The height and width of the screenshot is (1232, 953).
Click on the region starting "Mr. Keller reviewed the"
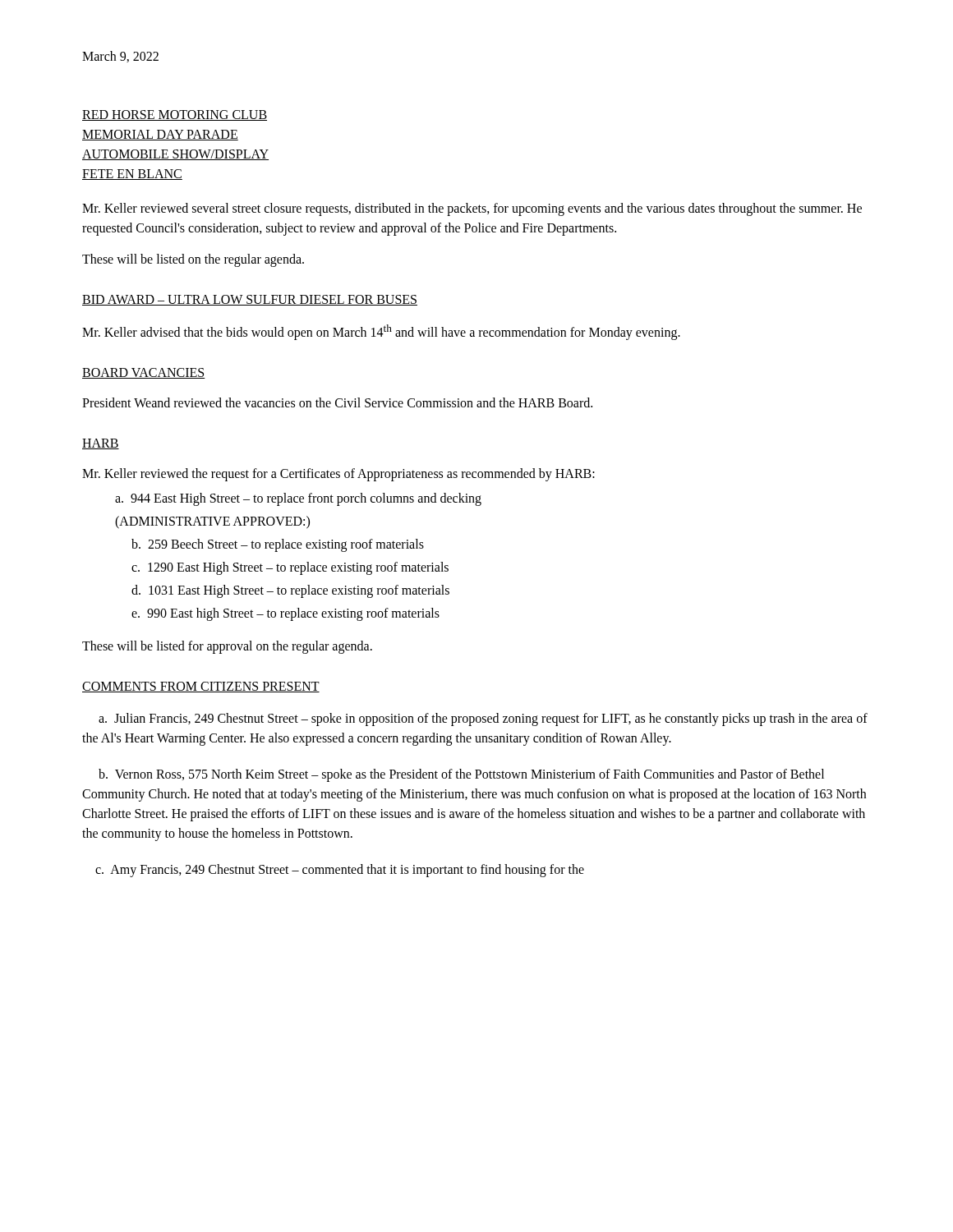click(x=339, y=474)
